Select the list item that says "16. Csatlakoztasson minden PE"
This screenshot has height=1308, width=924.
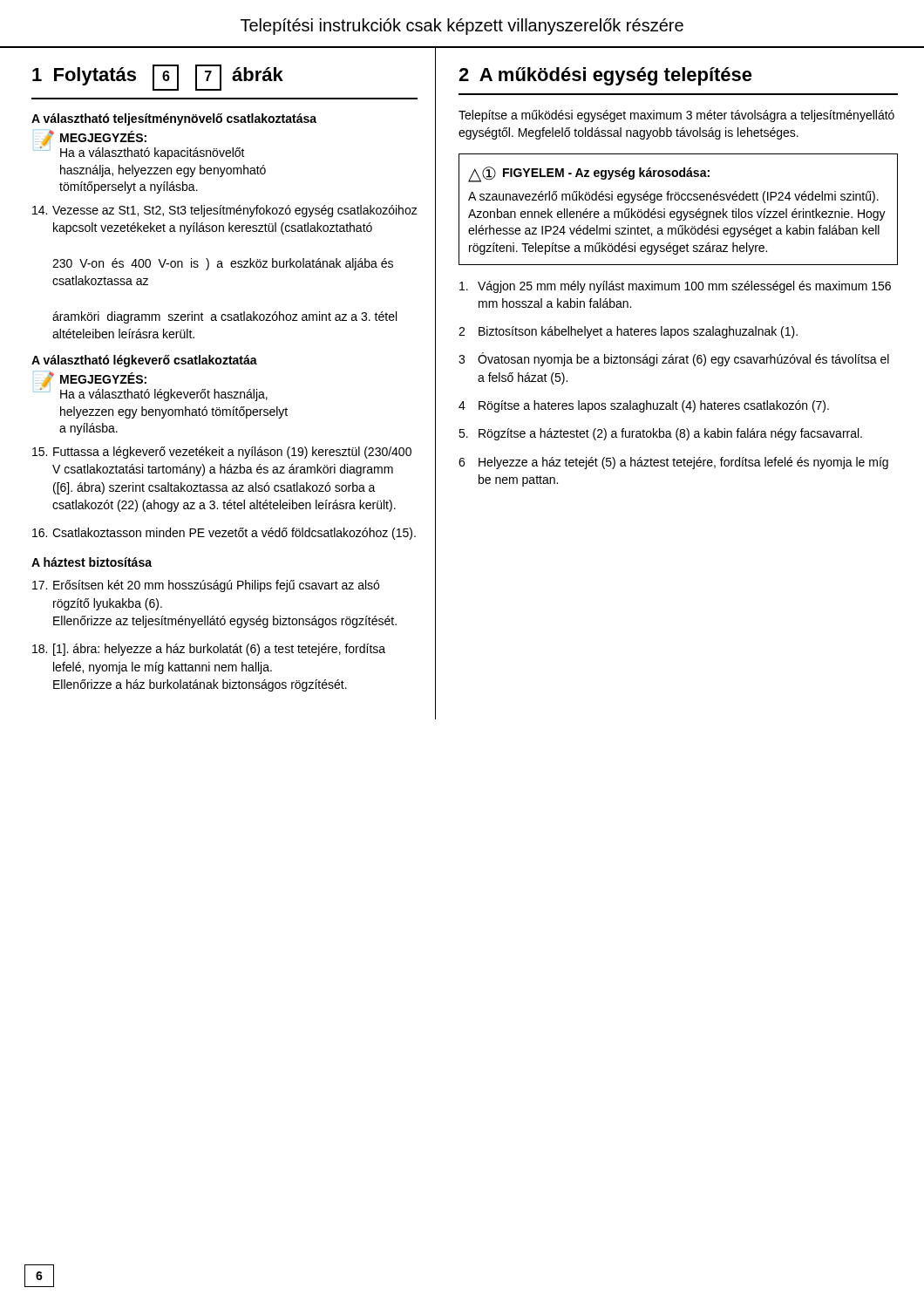point(224,533)
